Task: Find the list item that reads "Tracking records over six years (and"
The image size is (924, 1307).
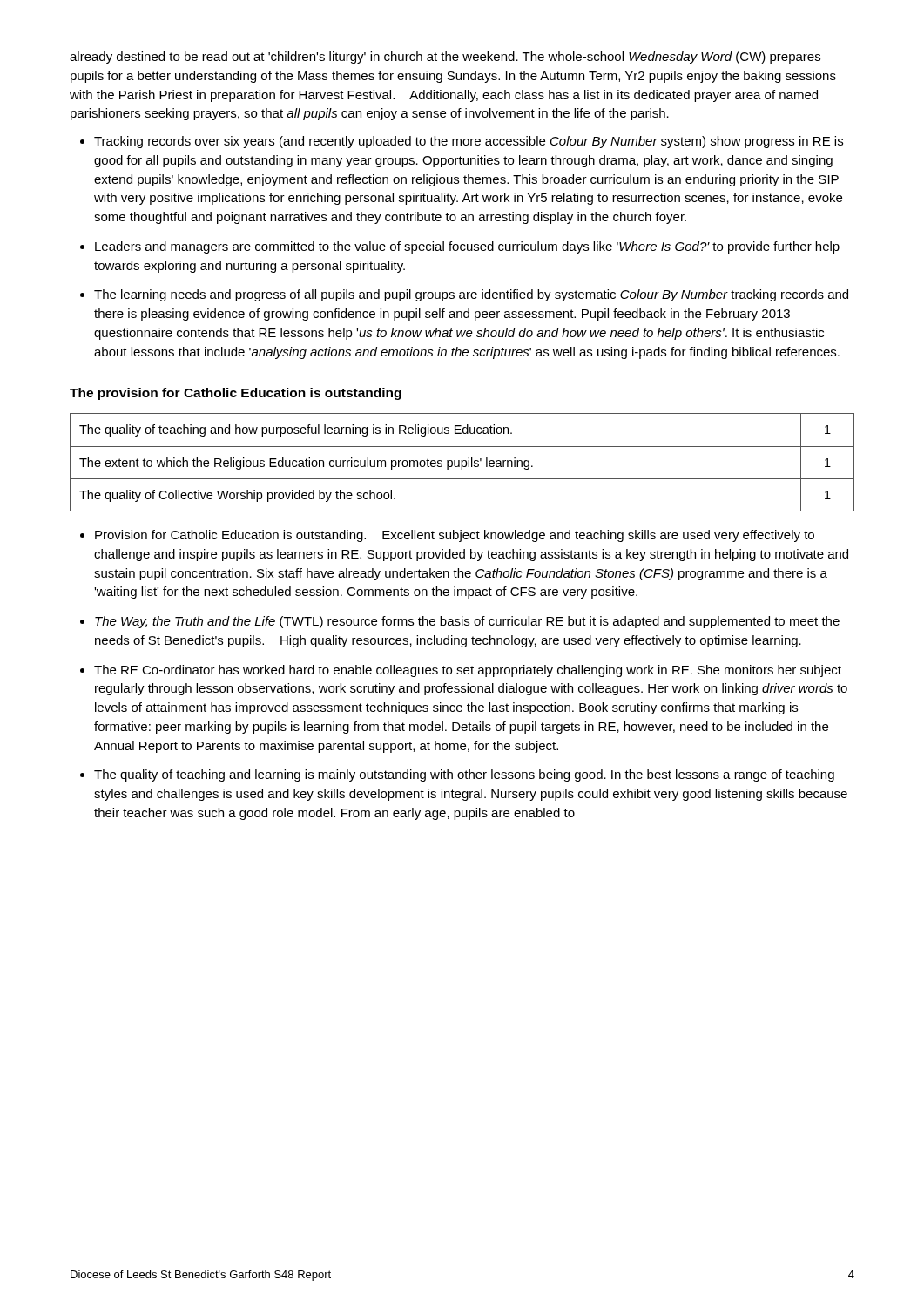Action: [x=469, y=179]
